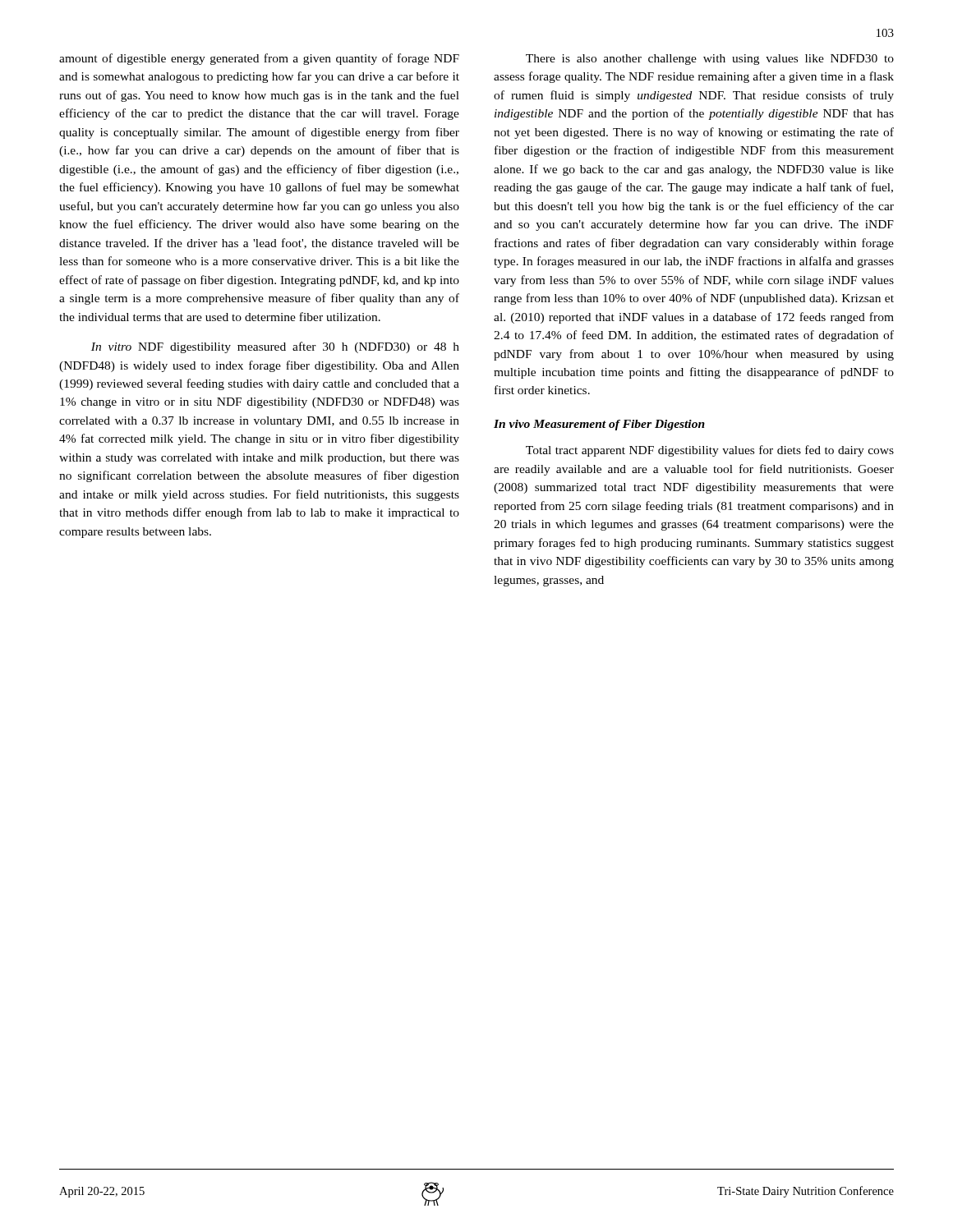This screenshot has width=953, height=1232.
Task: Find the passage starting "amount of digestible energy generated from a"
Action: point(259,187)
